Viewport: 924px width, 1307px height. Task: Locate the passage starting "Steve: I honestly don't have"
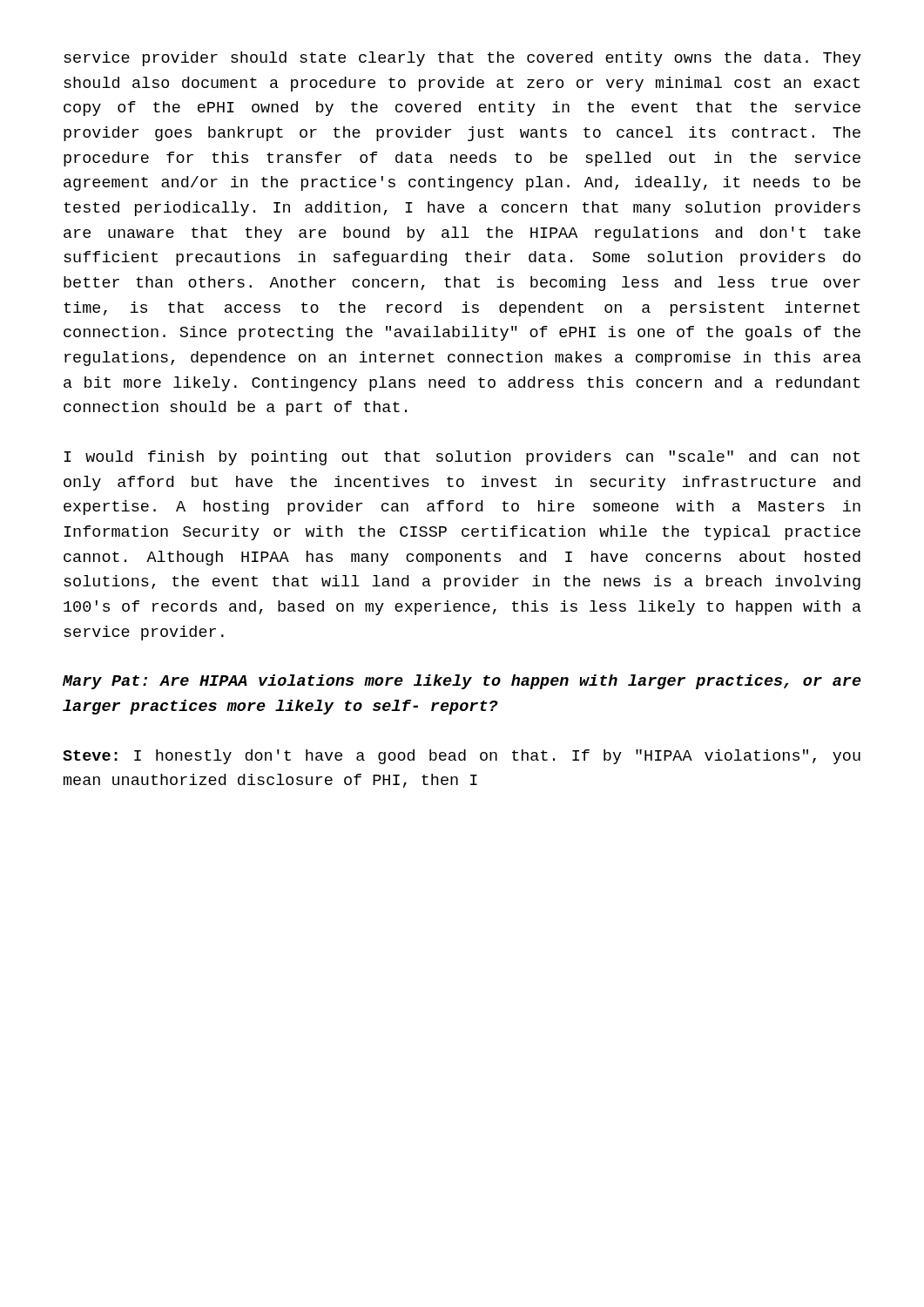tap(462, 769)
